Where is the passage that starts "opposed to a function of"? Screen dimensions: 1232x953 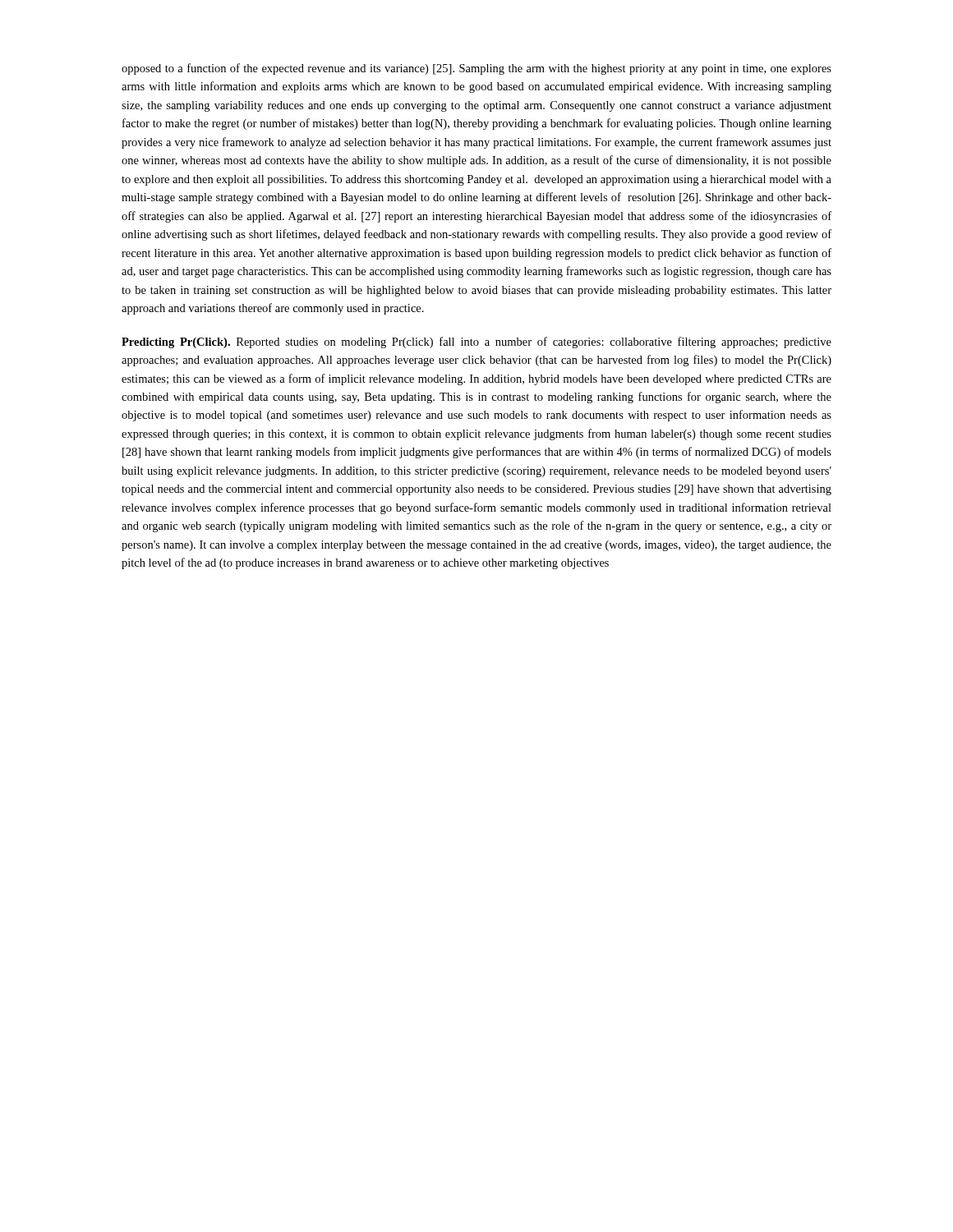point(476,188)
